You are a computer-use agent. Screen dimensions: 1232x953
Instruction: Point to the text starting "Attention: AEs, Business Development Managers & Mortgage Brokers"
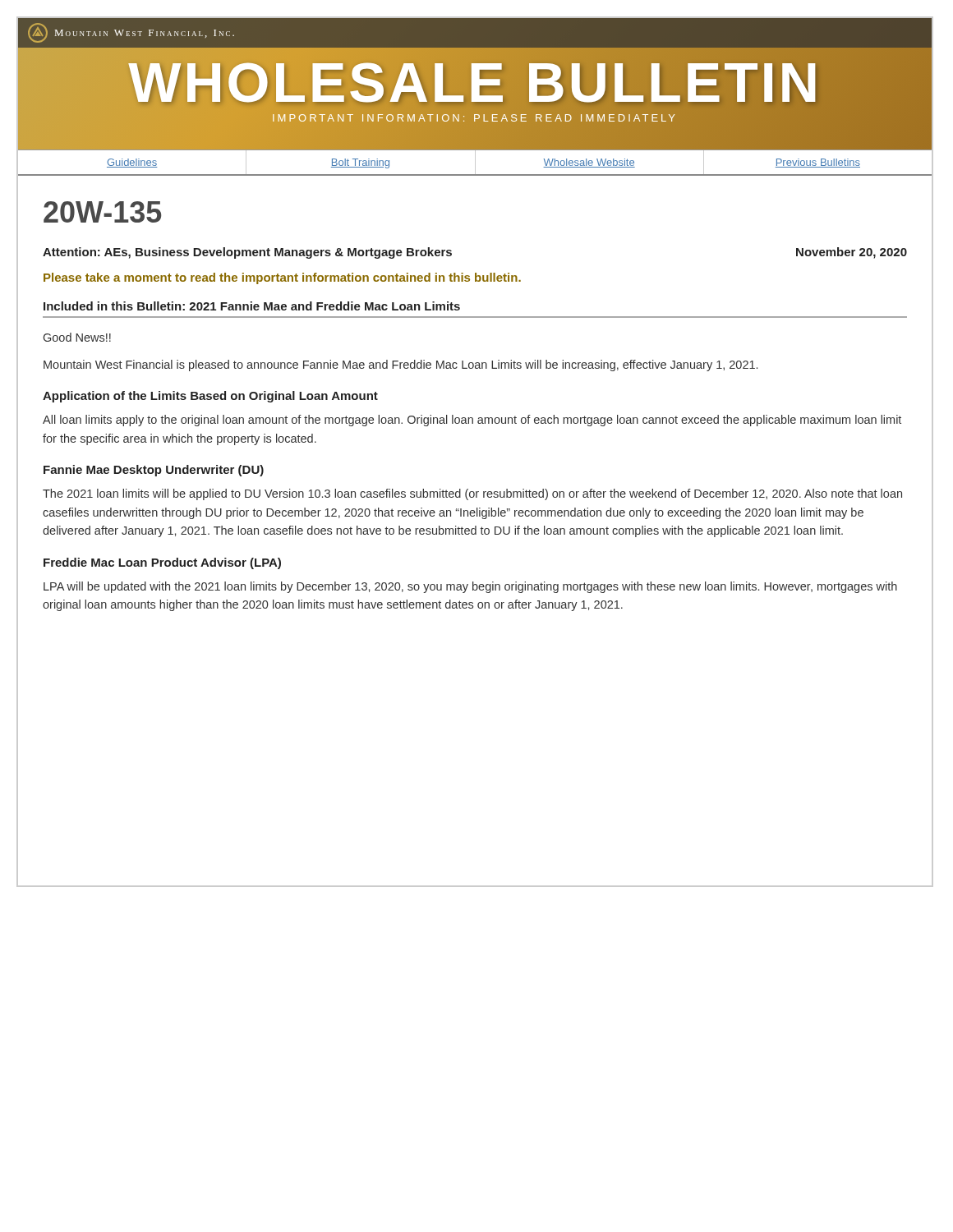(x=246, y=253)
